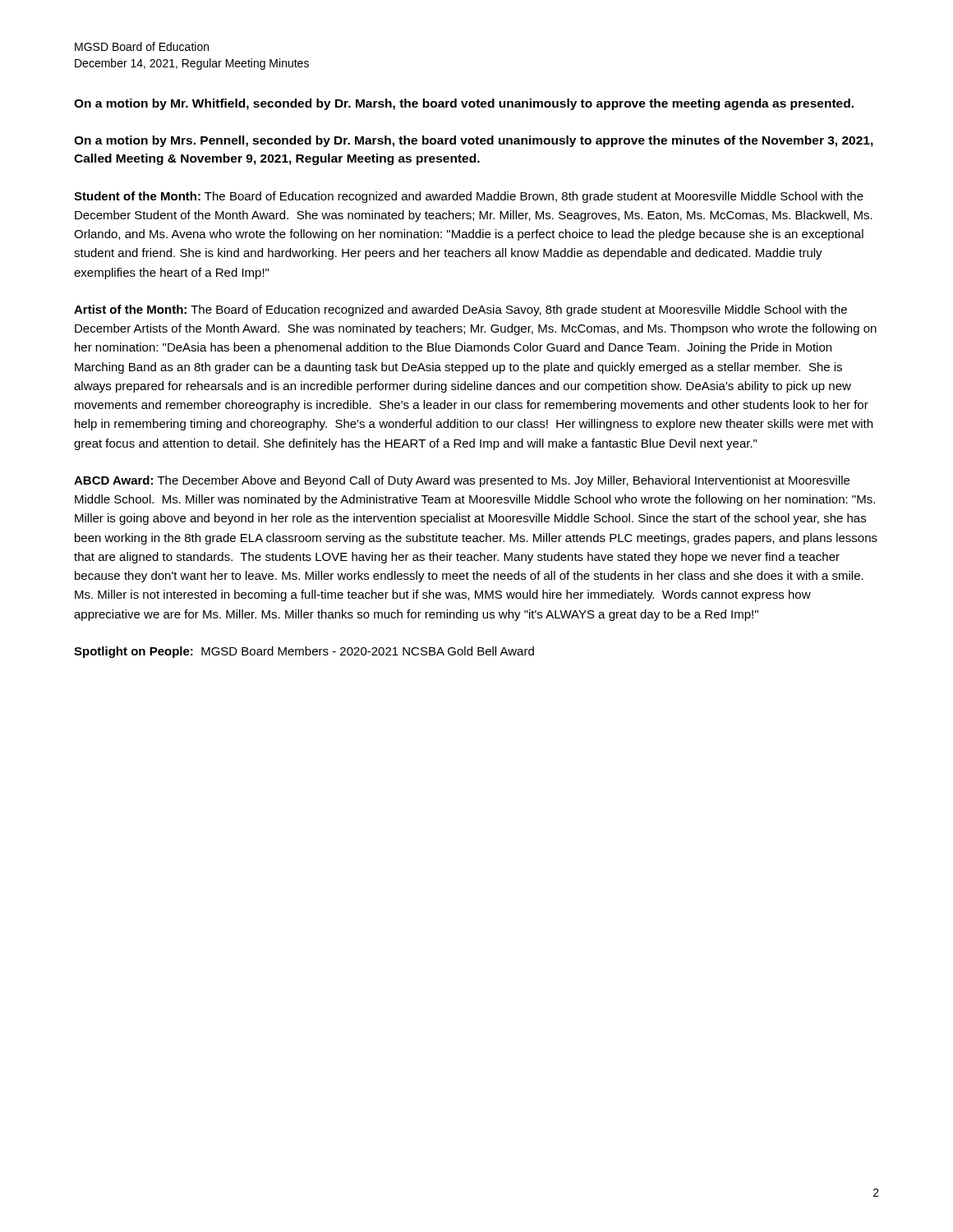953x1232 pixels.
Task: Find the region starting "On a motion by Mrs. Pennell, seconded"
Action: tap(476, 150)
